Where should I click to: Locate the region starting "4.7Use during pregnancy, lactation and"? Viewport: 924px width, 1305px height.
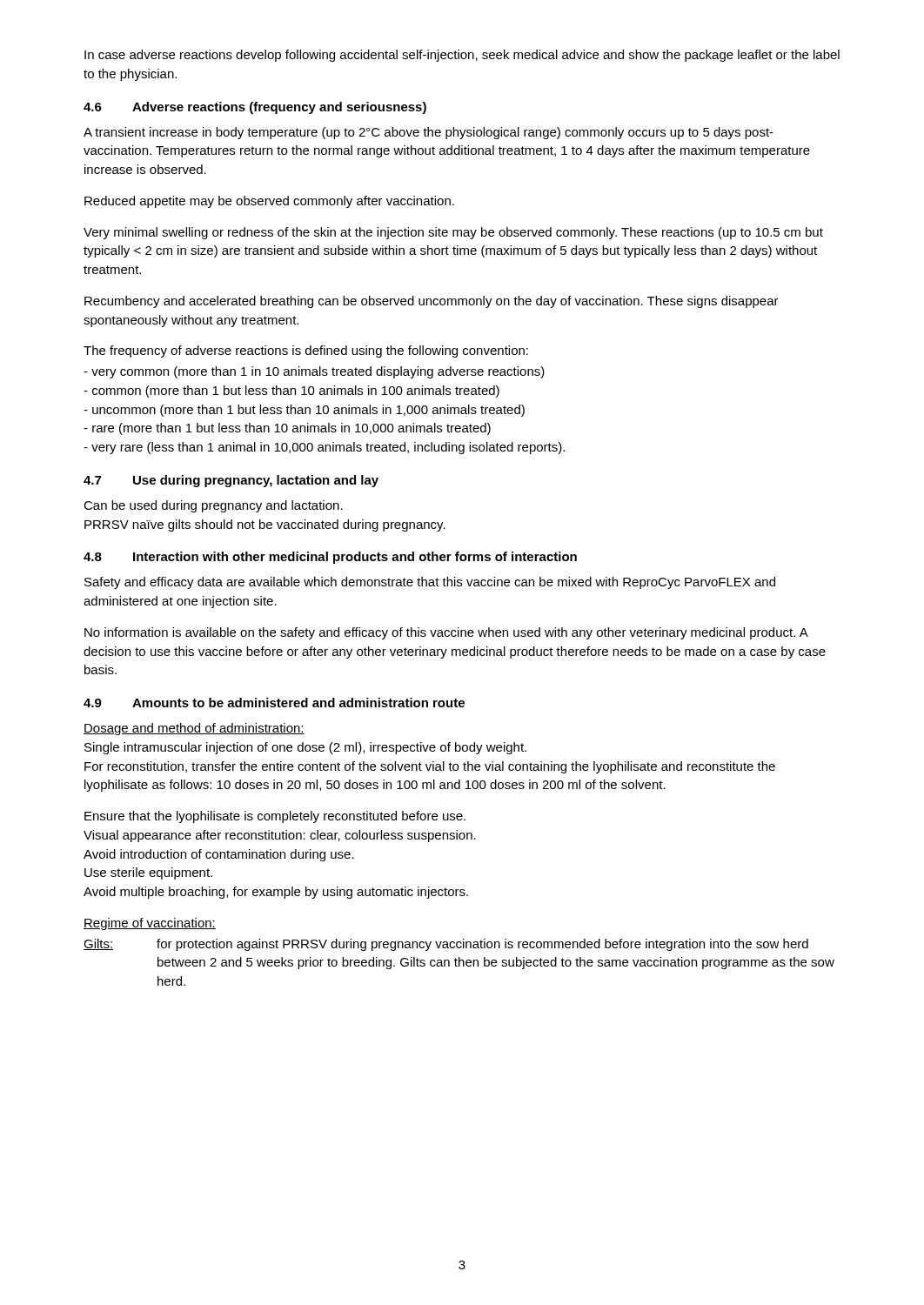click(x=231, y=480)
